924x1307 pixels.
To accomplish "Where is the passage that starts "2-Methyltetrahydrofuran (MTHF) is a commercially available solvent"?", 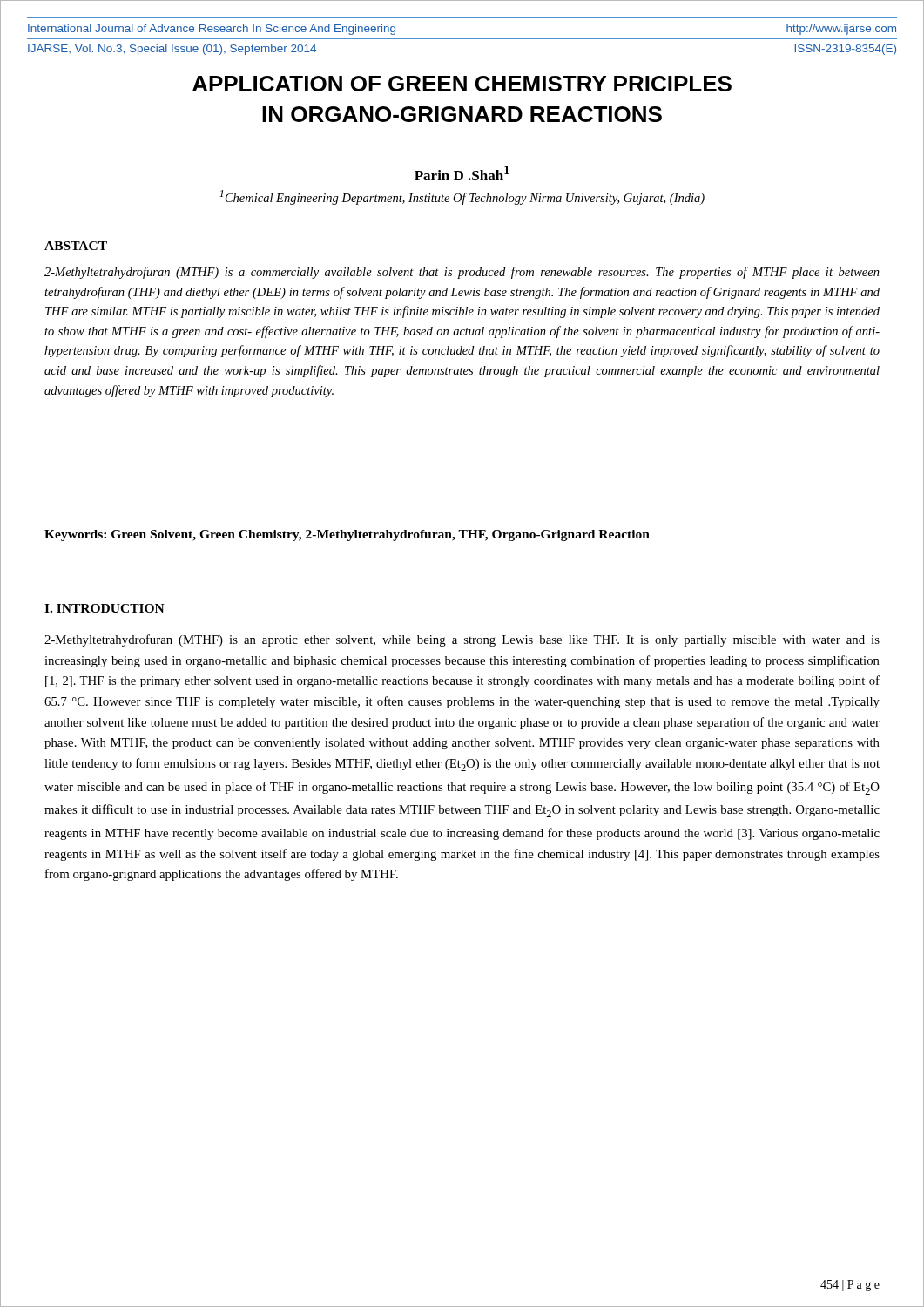I will tap(462, 331).
